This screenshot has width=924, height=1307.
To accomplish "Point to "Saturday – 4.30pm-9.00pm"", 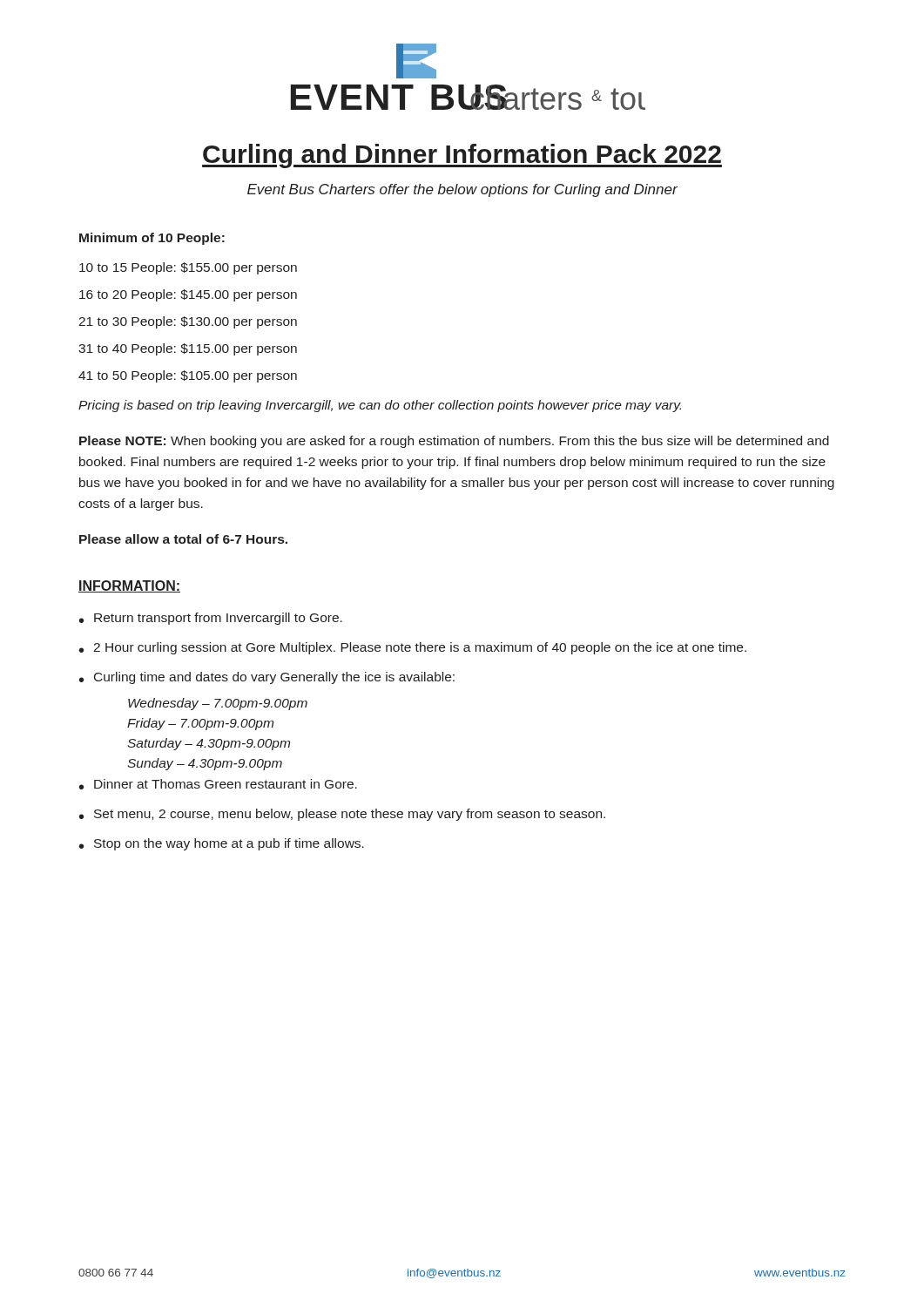I will click(x=209, y=744).
